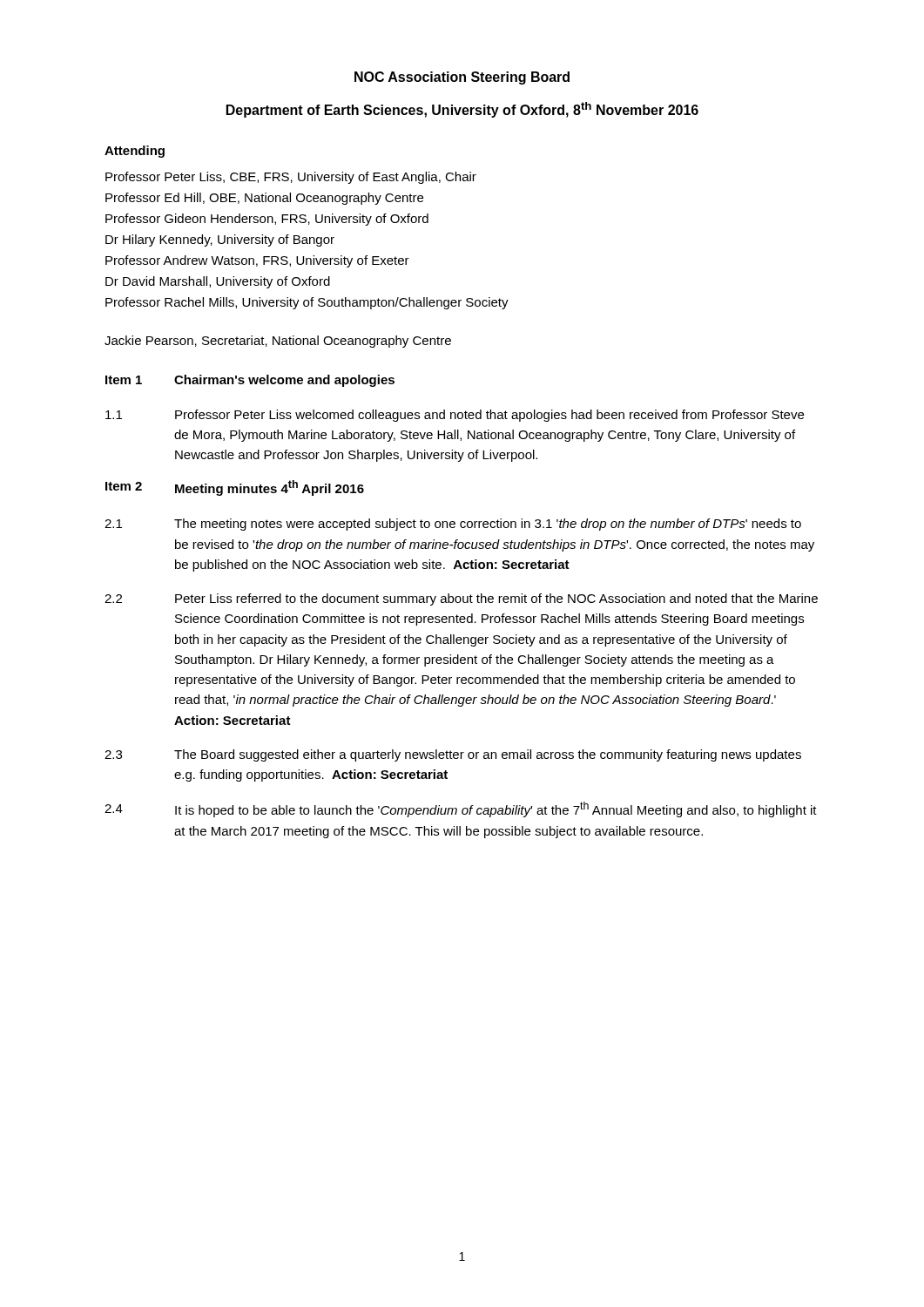Navigate to the text block starting "Jackie Pearson, Secretariat, National Oceanography Centre"
The width and height of the screenshot is (924, 1307).
pos(278,341)
